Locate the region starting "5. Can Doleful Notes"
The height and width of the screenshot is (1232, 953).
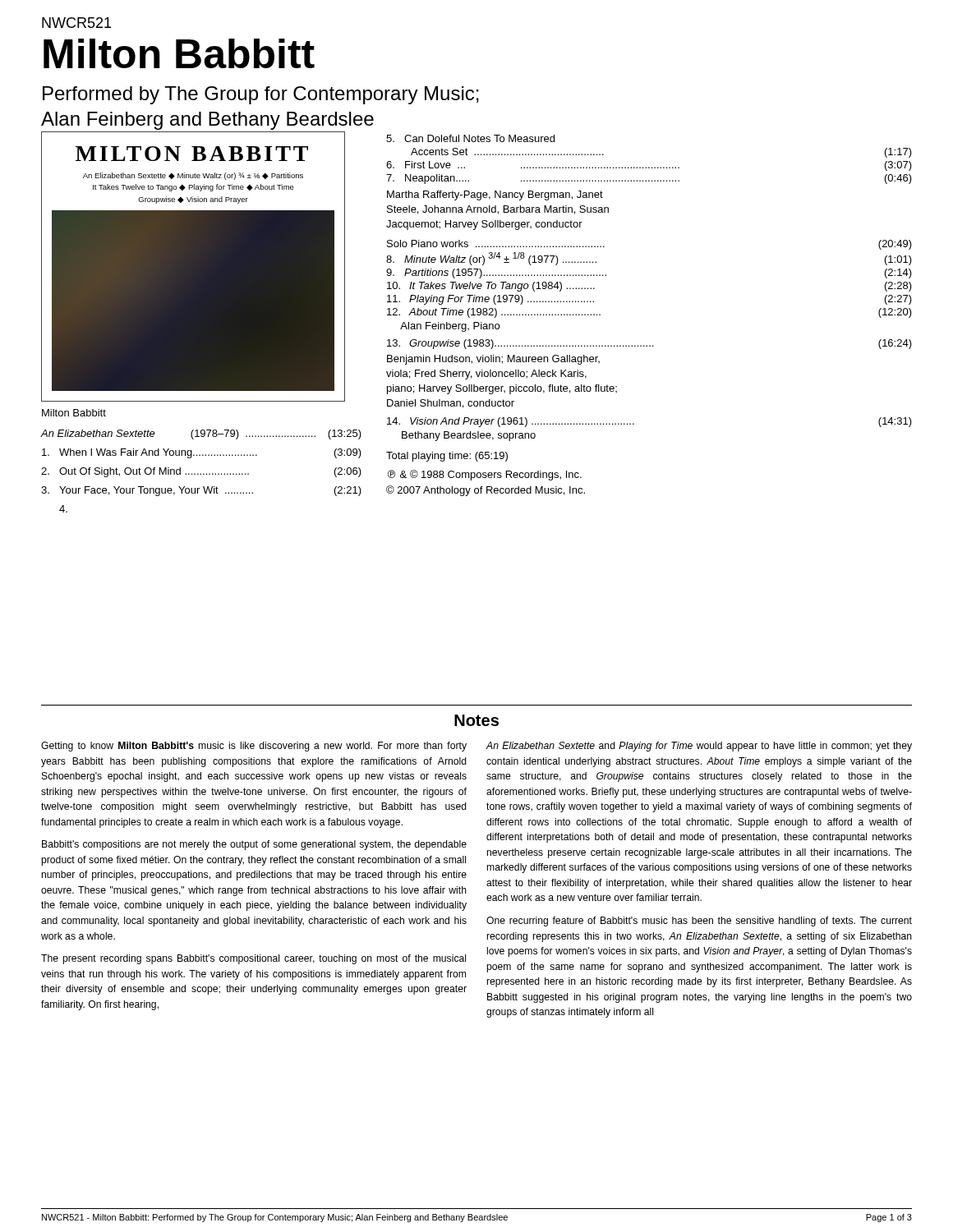point(470,138)
